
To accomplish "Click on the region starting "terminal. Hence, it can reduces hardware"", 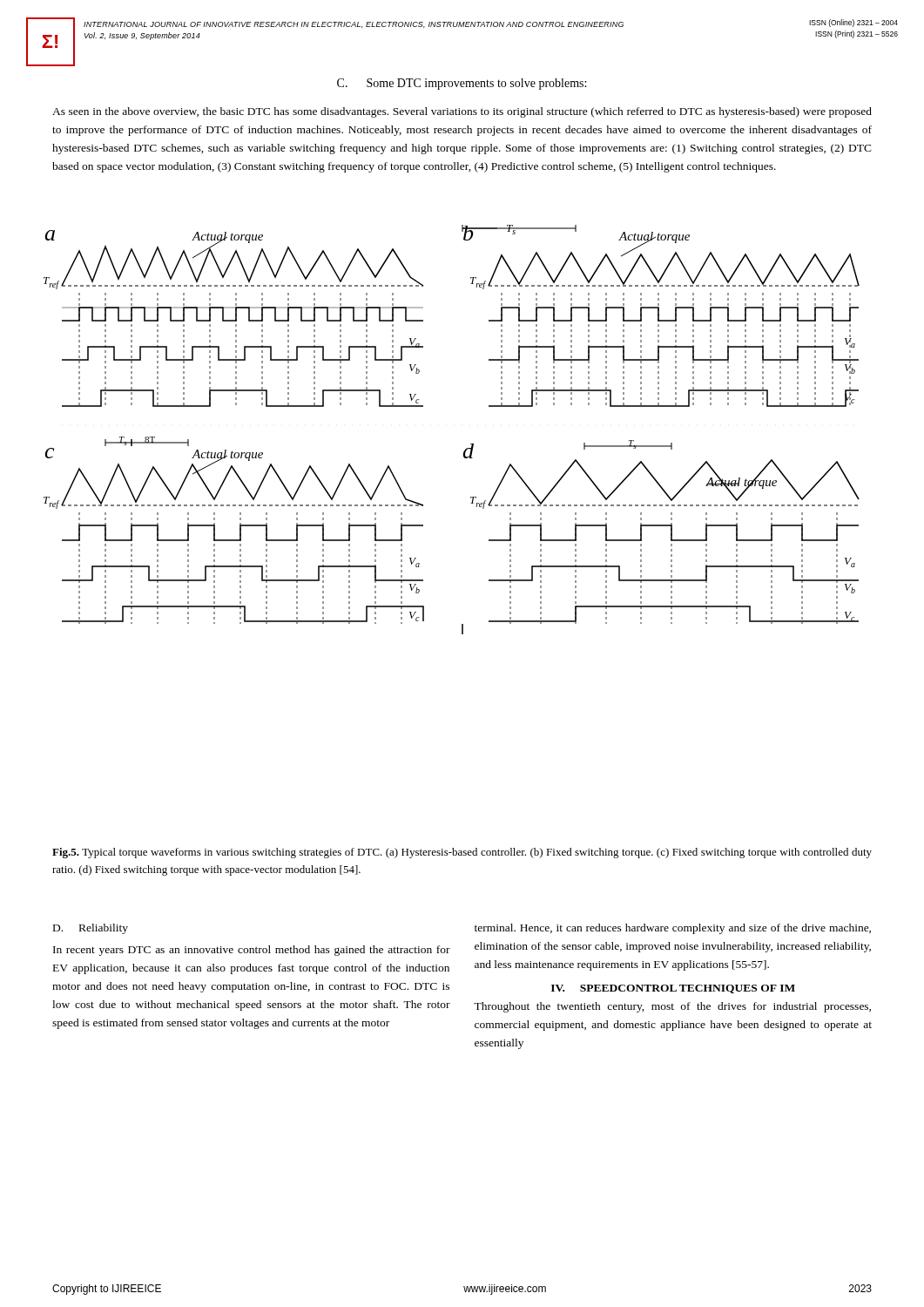I will [673, 946].
